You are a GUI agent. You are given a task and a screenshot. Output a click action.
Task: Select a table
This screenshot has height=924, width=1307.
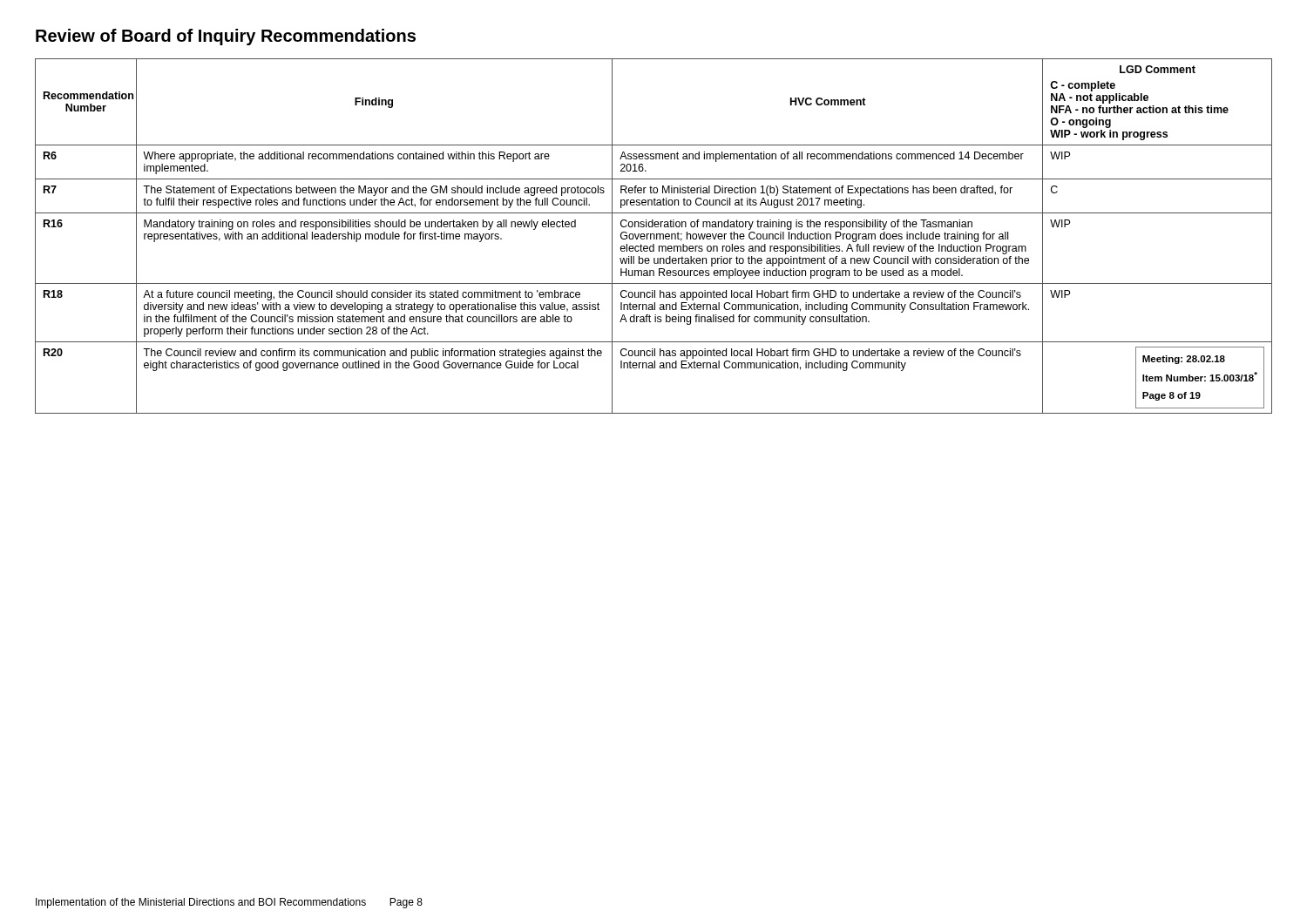point(654,236)
